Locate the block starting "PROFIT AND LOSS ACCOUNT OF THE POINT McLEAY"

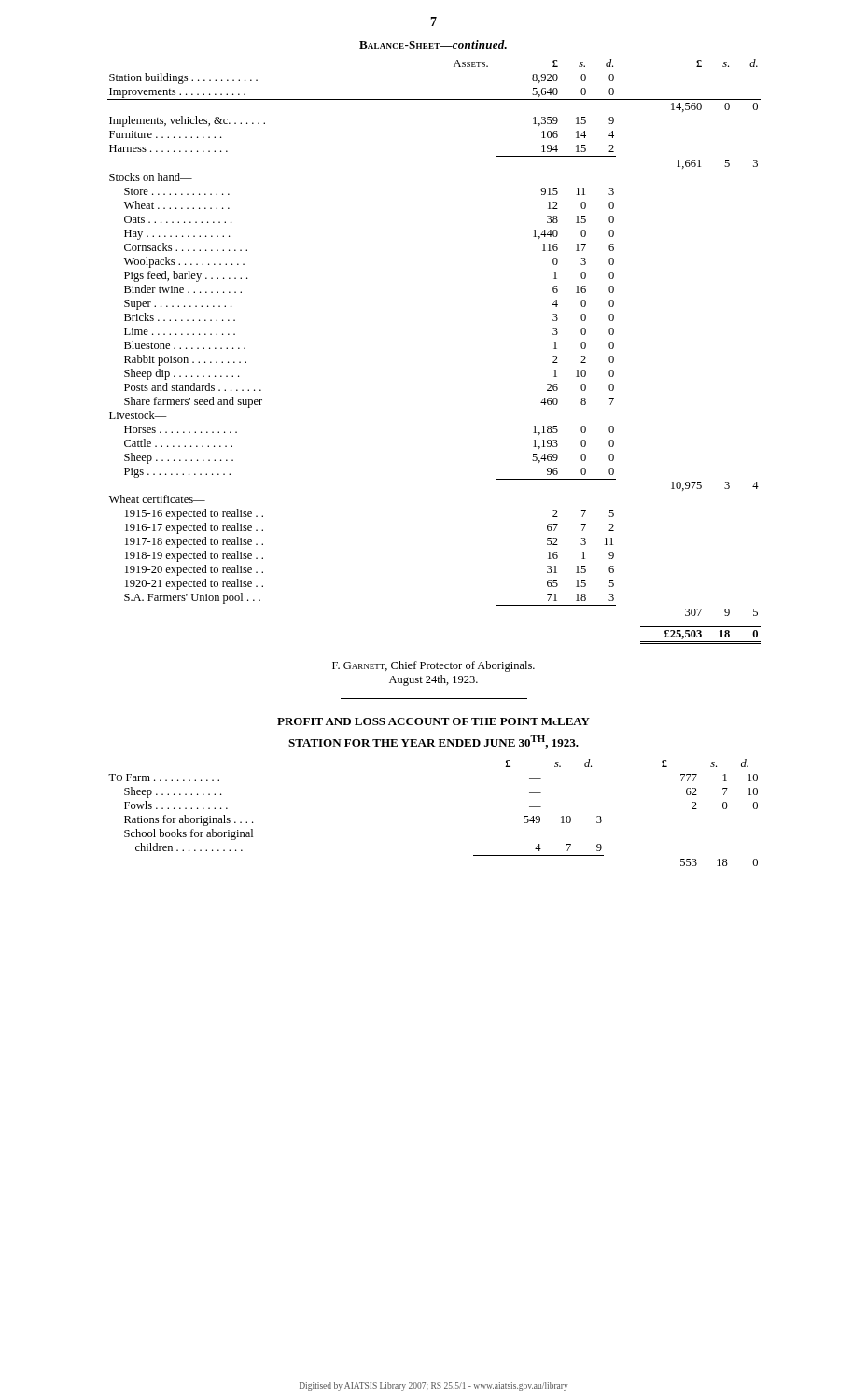(x=434, y=732)
